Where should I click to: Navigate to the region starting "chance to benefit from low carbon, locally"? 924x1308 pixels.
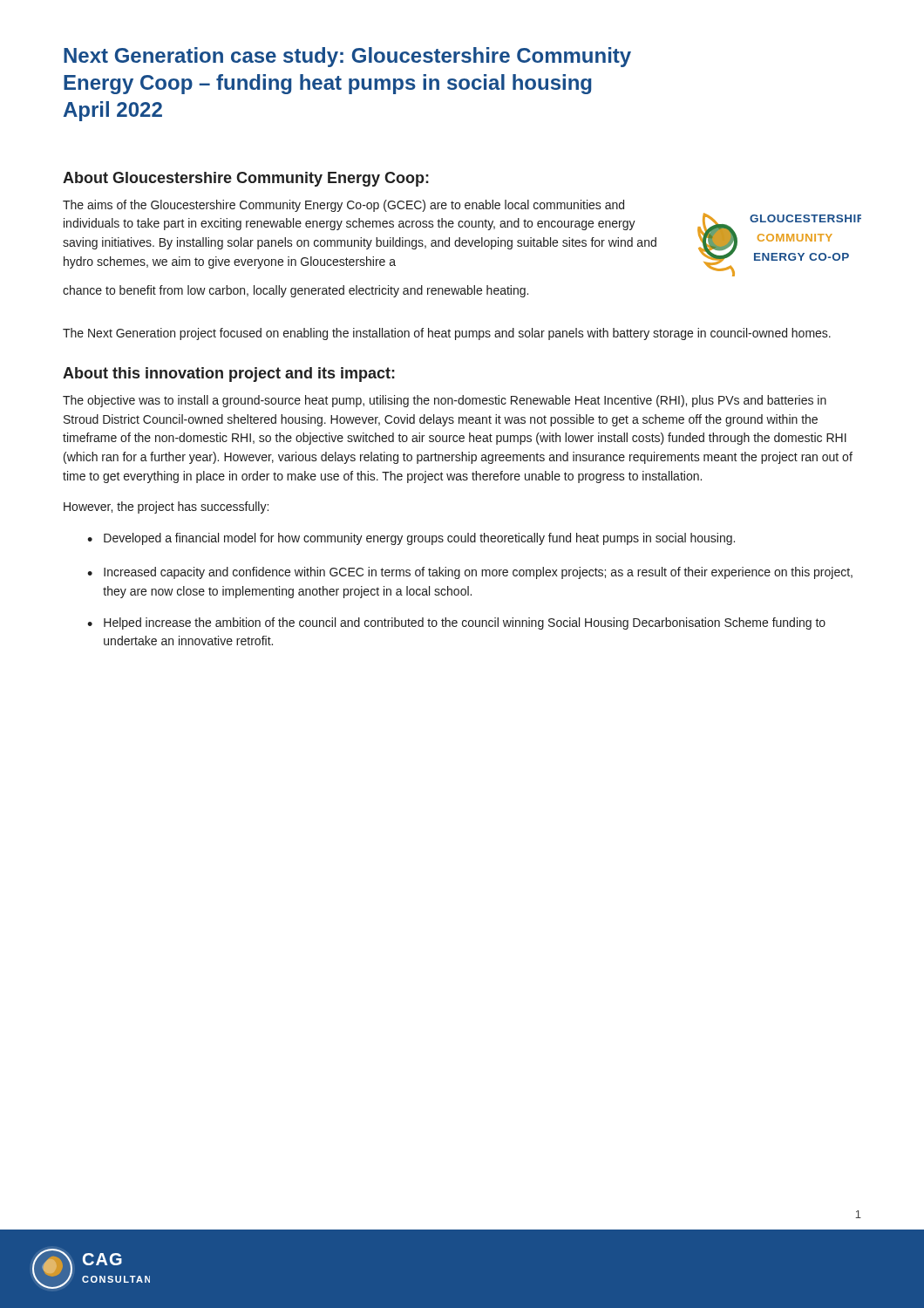pos(296,290)
